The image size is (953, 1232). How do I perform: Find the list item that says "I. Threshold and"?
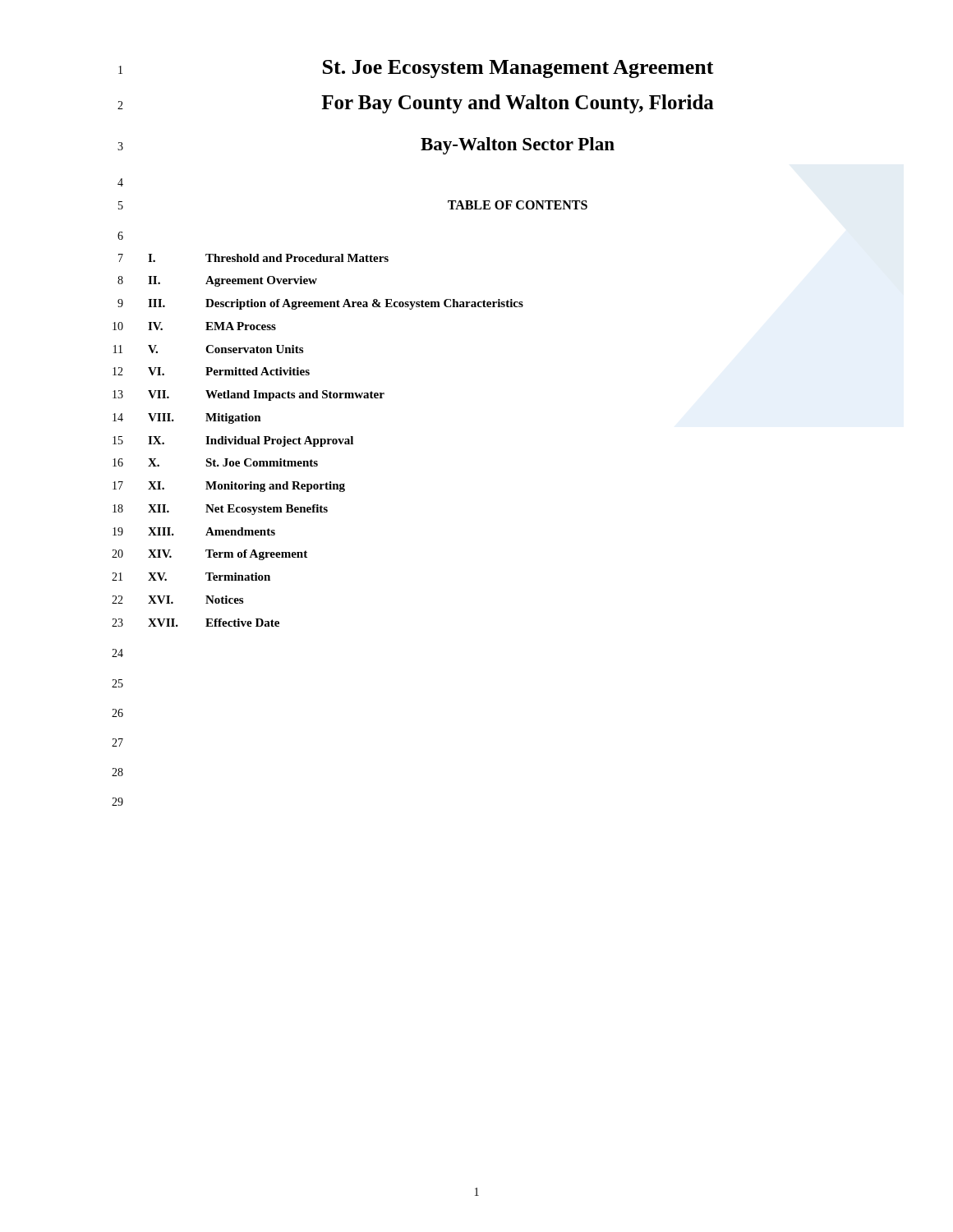pyautogui.click(x=268, y=258)
